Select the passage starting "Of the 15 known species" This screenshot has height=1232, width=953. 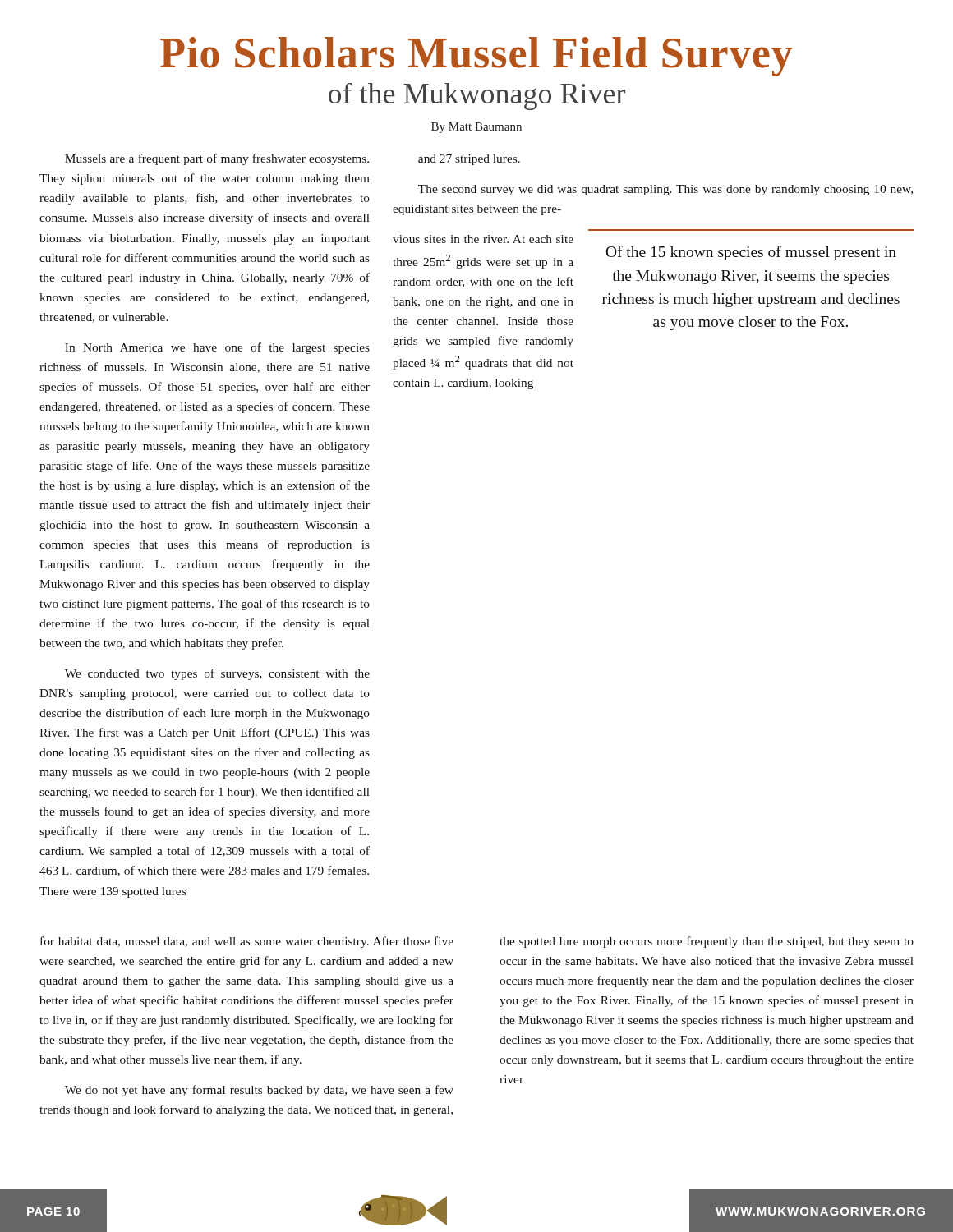pyautogui.click(x=751, y=287)
